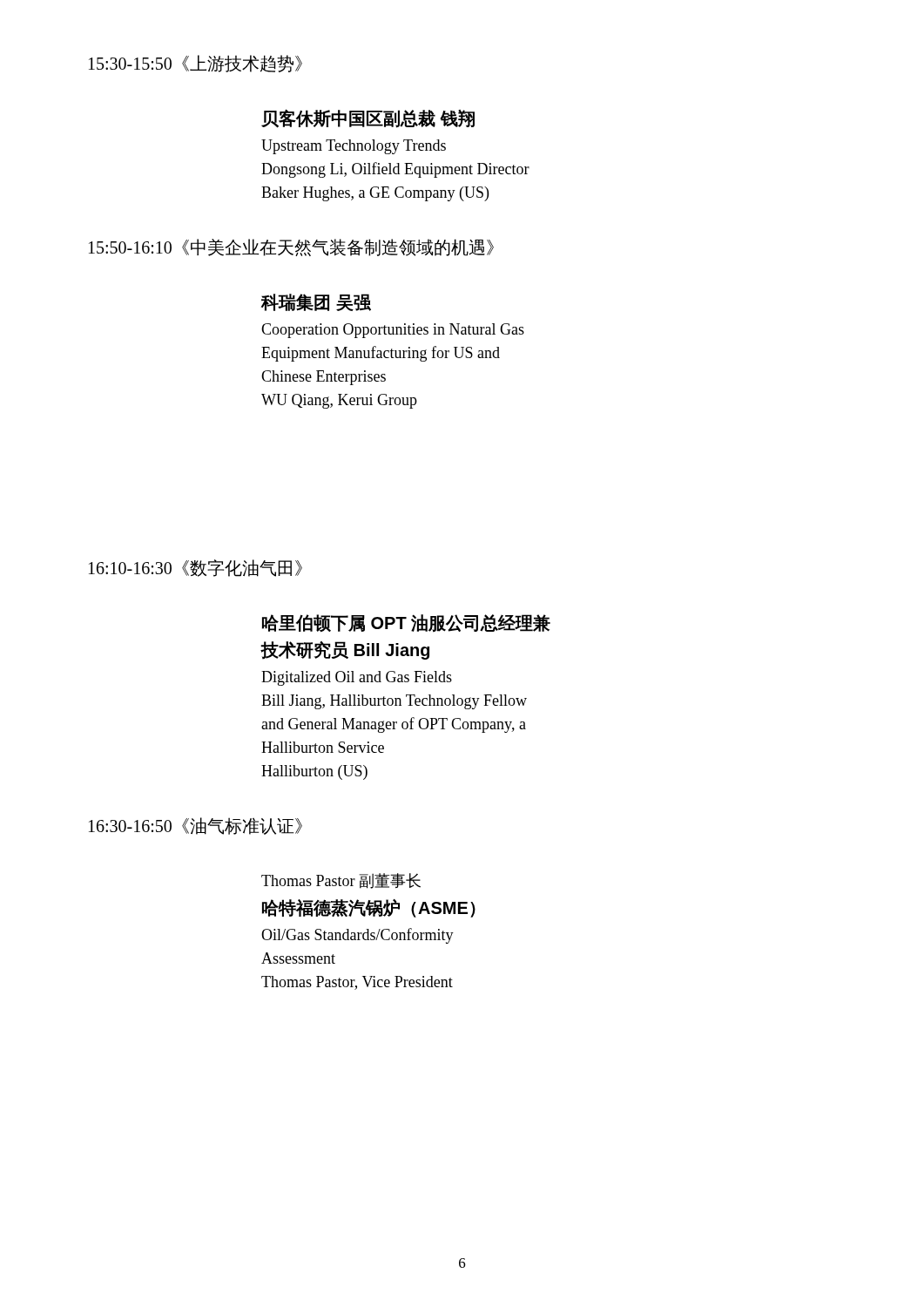The image size is (924, 1307).
Task: Locate the block of text that opens with "哈里伯顿下属 OPT 油服公司总经理兼 技术研究员"
Action: pos(406,697)
